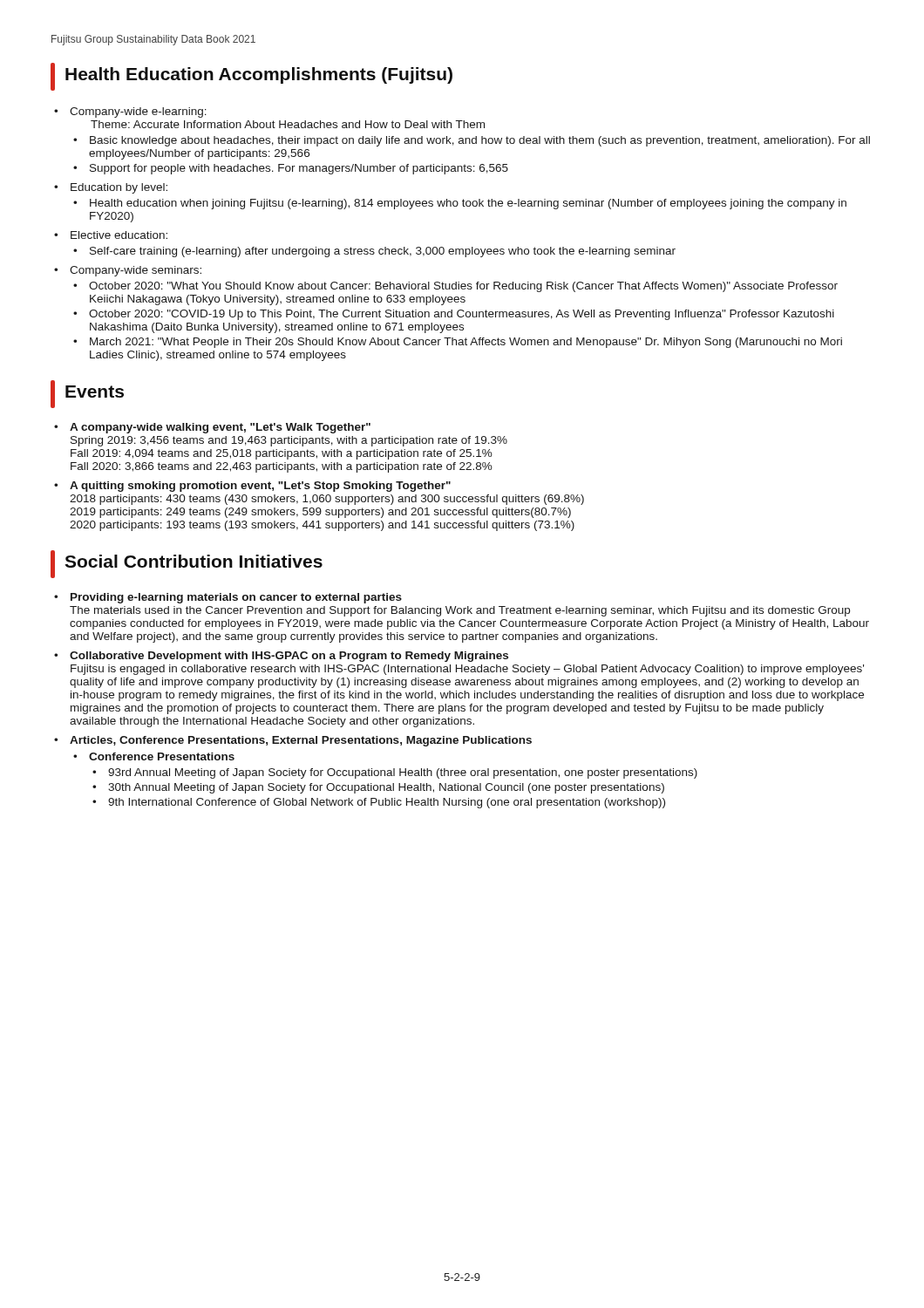The height and width of the screenshot is (1308, 924).
Task: Locate the region starting "Providing e-learning materials on cancer to external parties"
Action: pos(469,616)
